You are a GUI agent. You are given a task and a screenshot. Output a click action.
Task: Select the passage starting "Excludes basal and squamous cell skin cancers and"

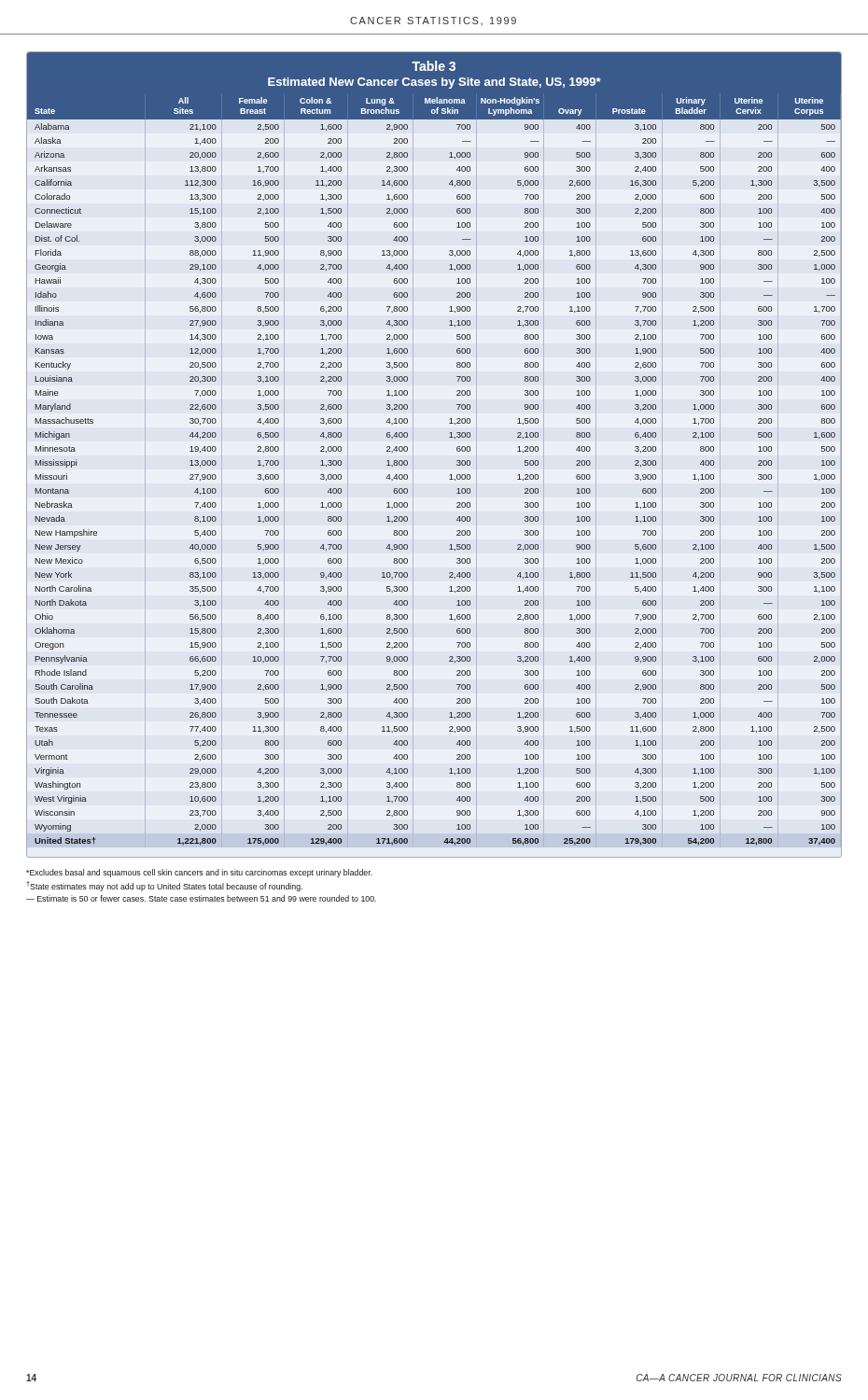click(199, 872)
